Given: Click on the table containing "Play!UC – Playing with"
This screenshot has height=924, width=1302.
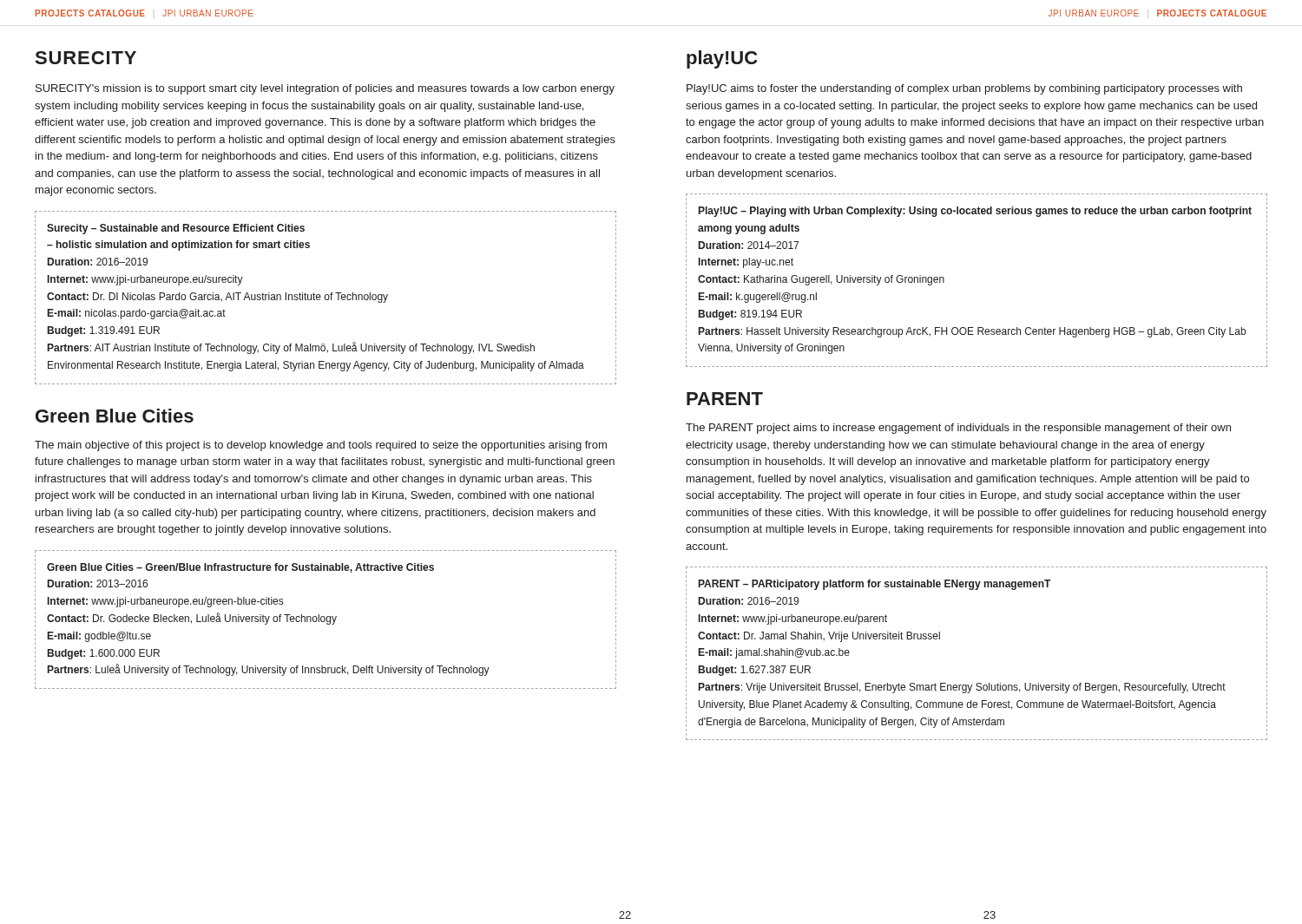Looking at the screenshot, I should point(976,280).
